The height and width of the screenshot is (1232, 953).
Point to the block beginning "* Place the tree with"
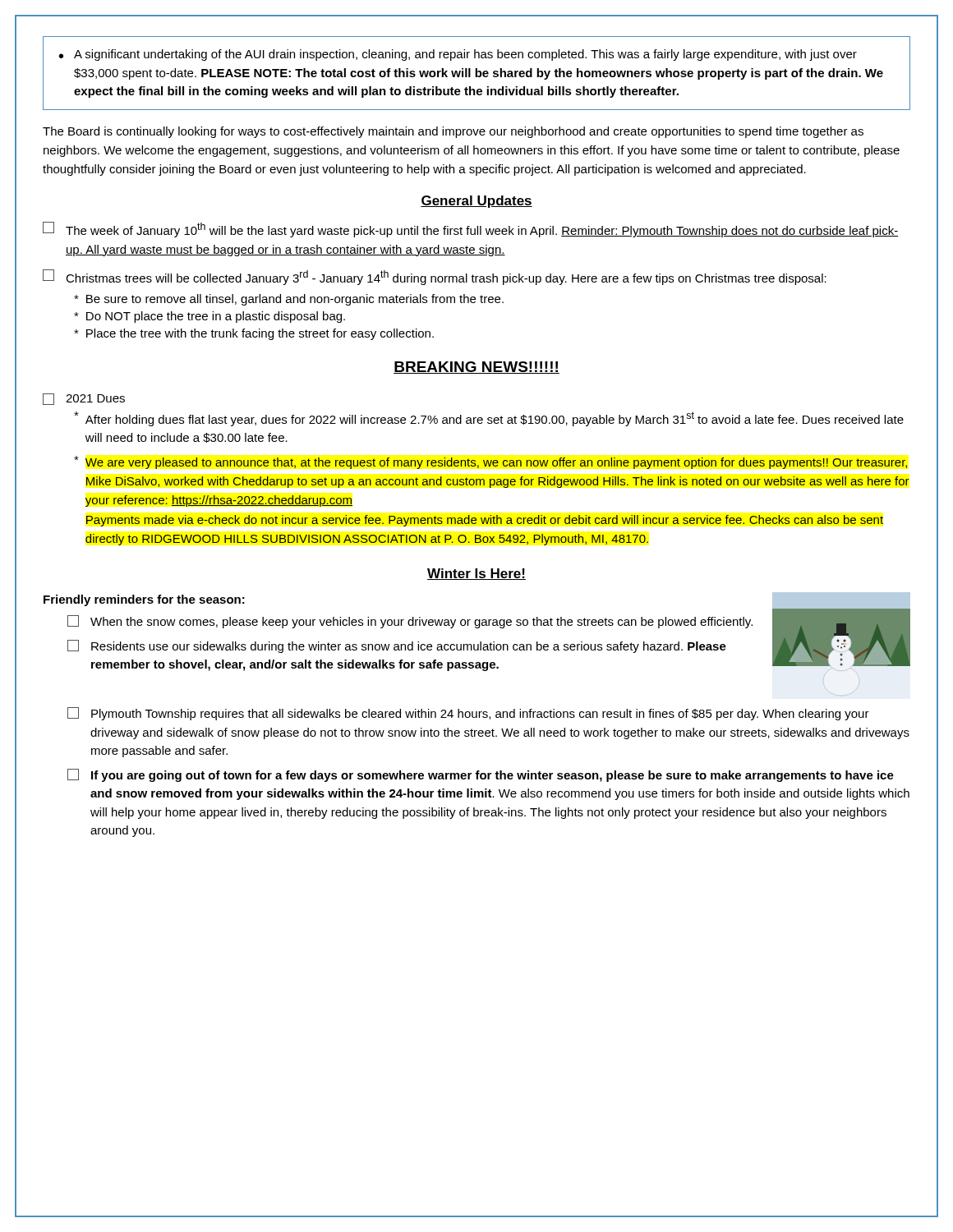point(254,333)
